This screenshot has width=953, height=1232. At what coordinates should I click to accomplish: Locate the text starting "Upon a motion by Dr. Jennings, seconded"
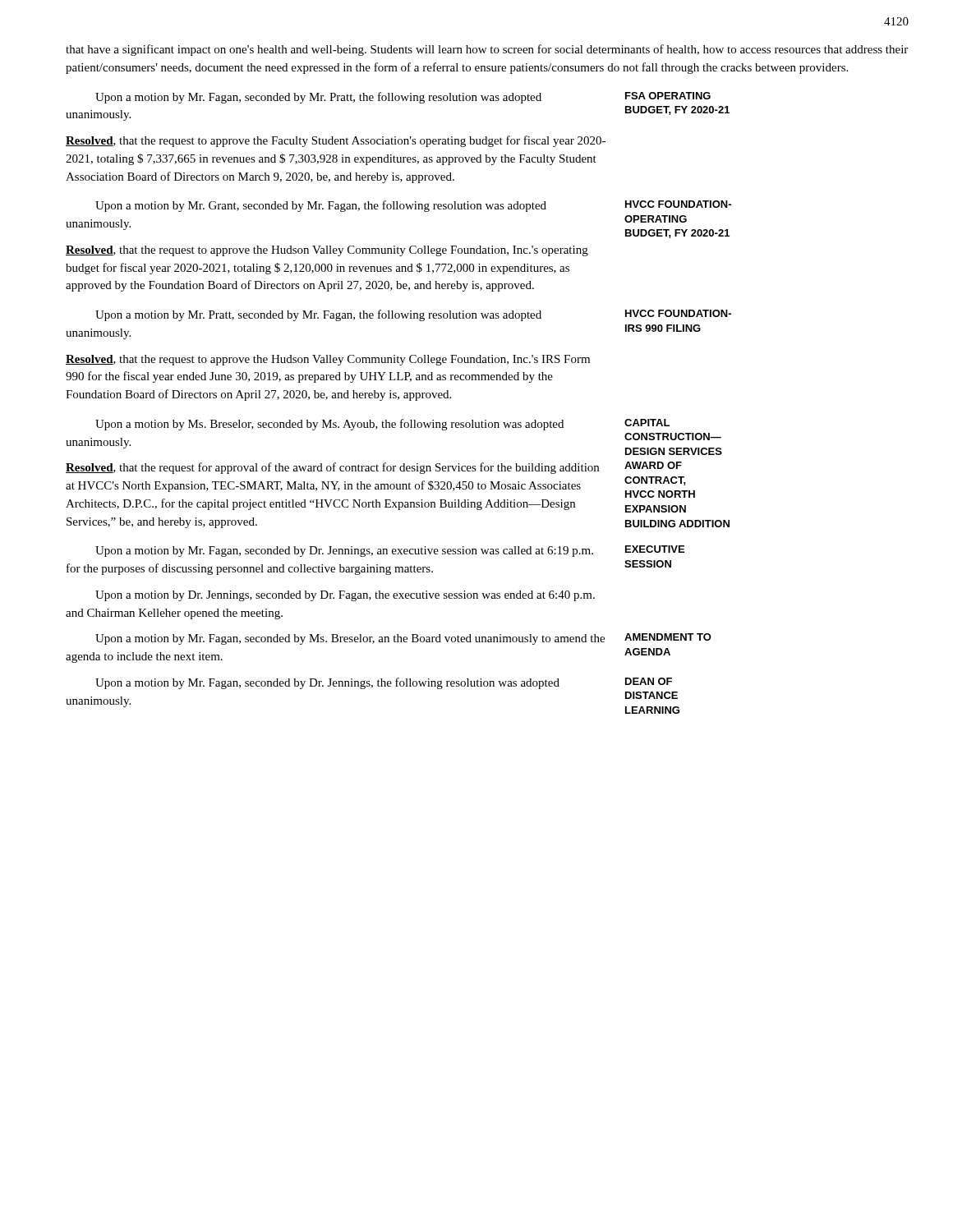tap(337, 604)
